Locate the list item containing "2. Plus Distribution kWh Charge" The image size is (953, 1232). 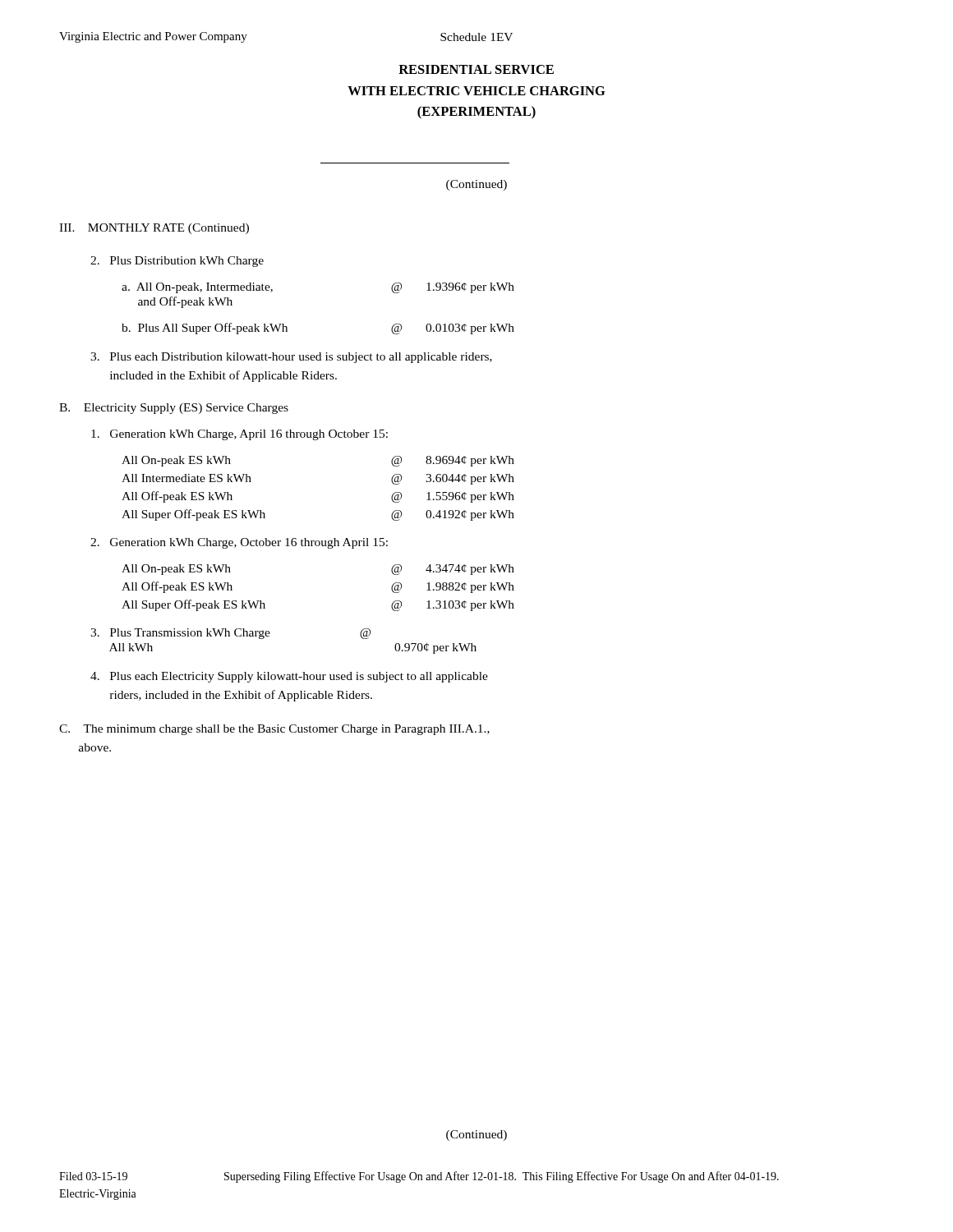[x=177, y=260]
